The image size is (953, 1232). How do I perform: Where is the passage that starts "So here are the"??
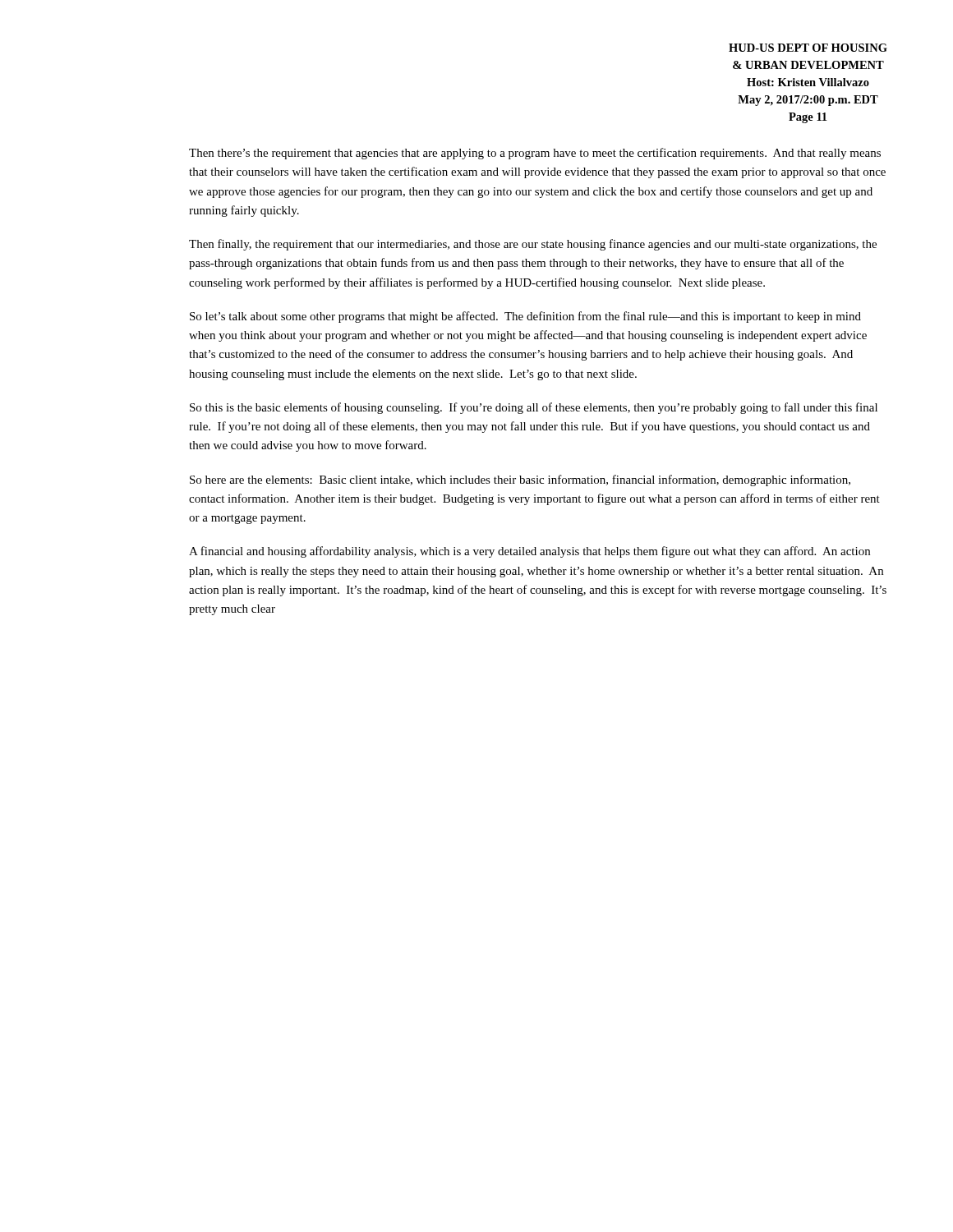(x=534, y=498)
